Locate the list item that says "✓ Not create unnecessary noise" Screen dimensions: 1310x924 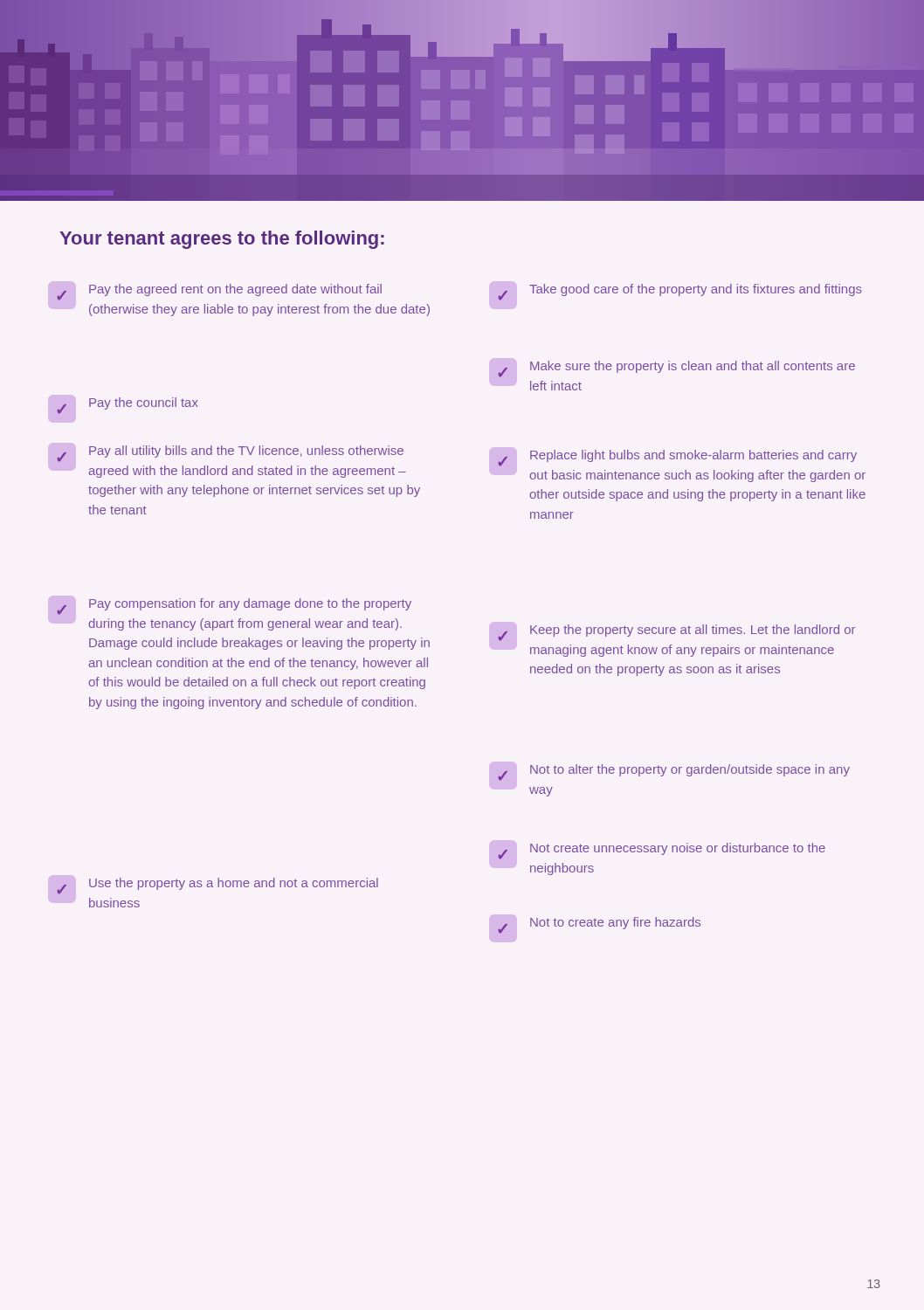pos(681,858)
